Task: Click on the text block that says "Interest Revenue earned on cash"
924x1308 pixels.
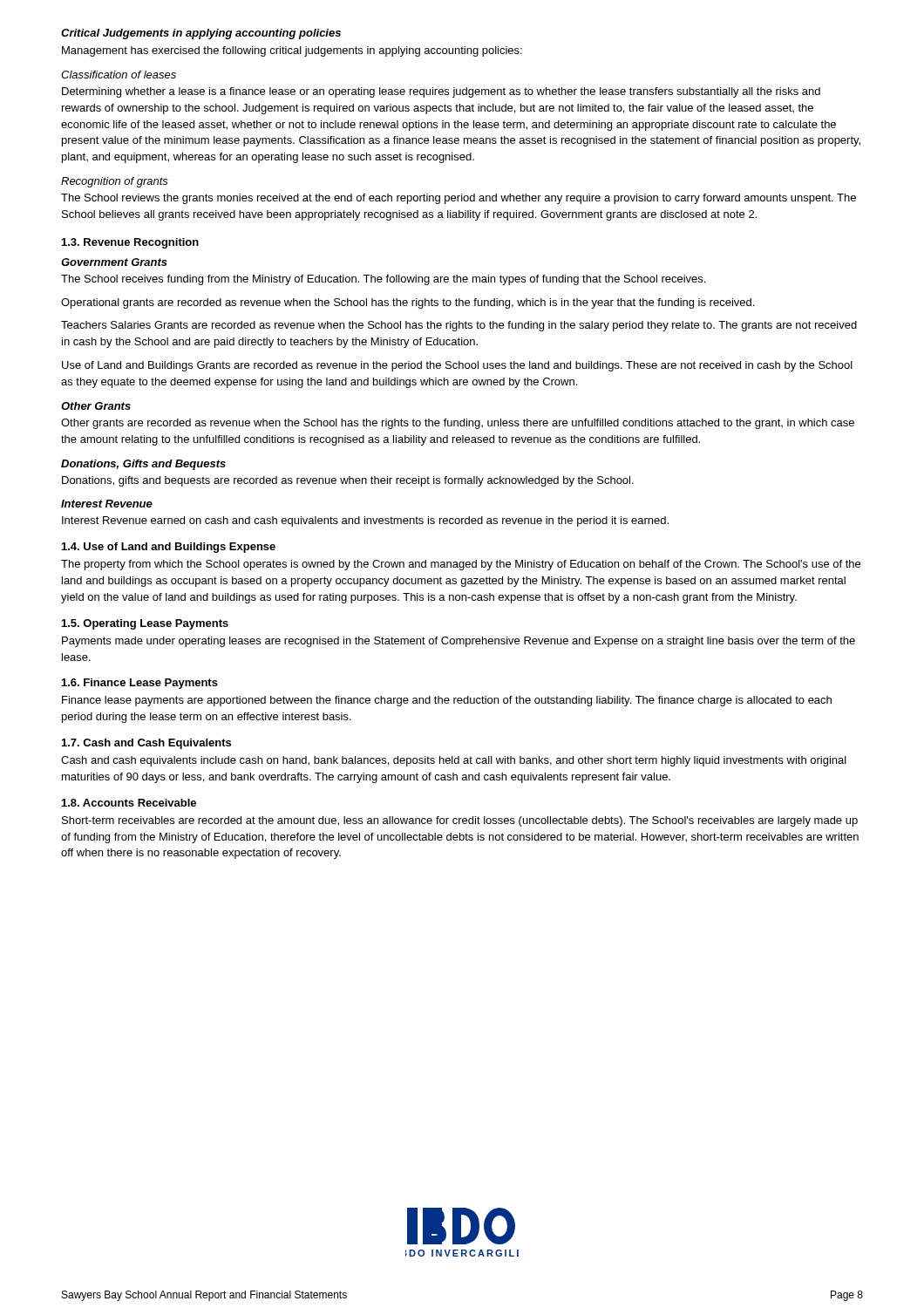Action: (365, 520)
